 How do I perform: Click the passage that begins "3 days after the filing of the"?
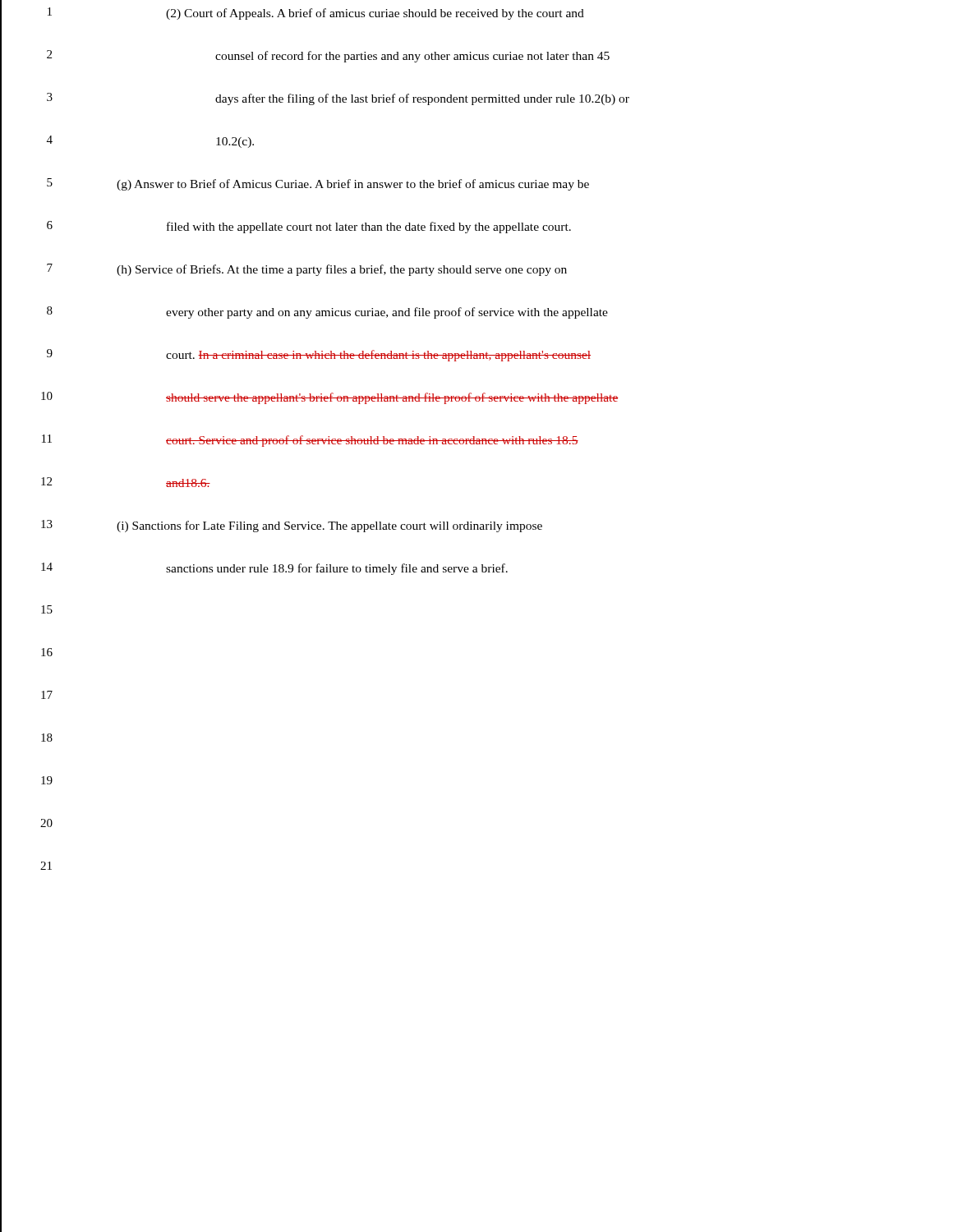[x=477, y=99]
